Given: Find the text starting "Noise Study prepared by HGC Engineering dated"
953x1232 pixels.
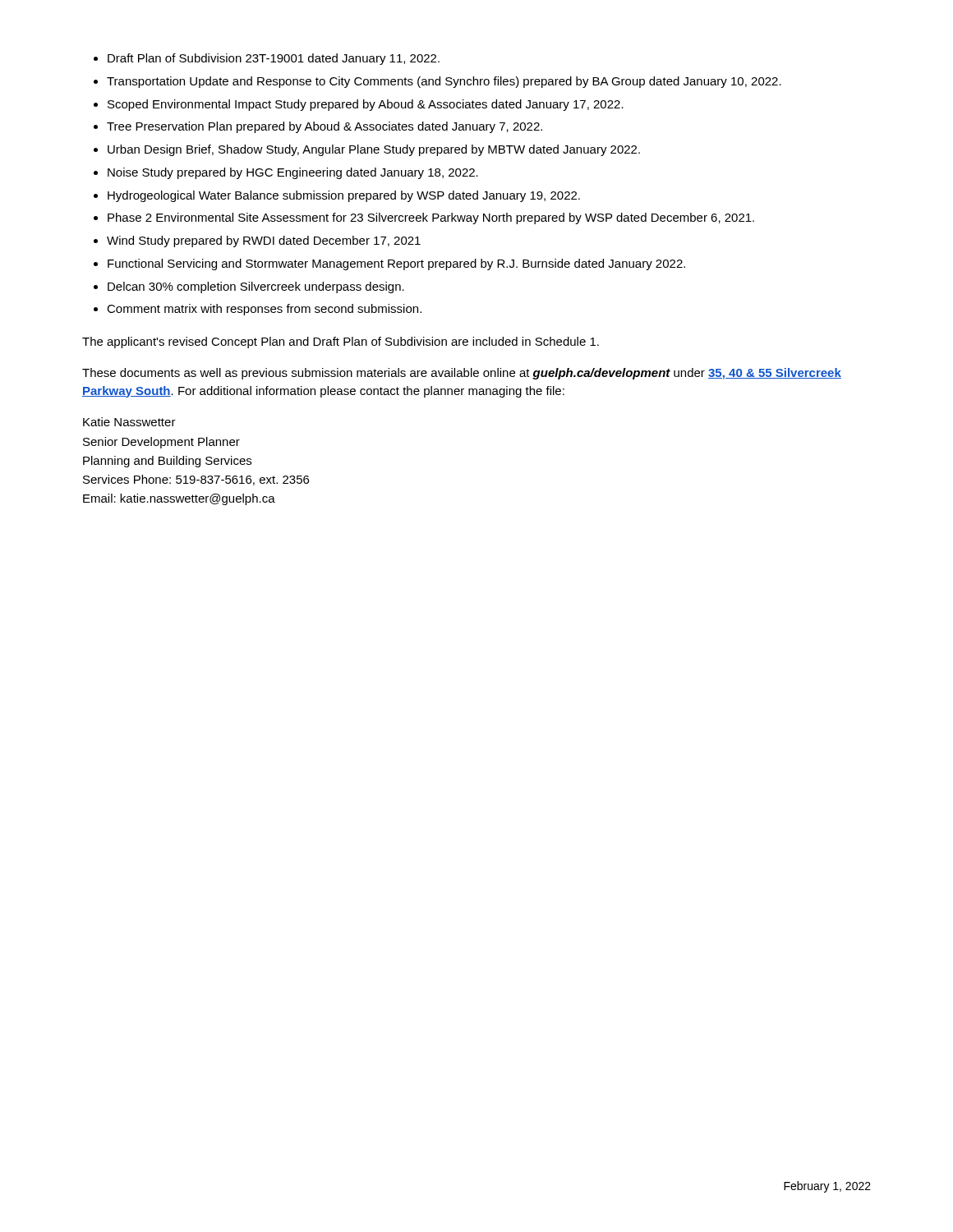Looking at the screenshot, I should coord(293,173).
